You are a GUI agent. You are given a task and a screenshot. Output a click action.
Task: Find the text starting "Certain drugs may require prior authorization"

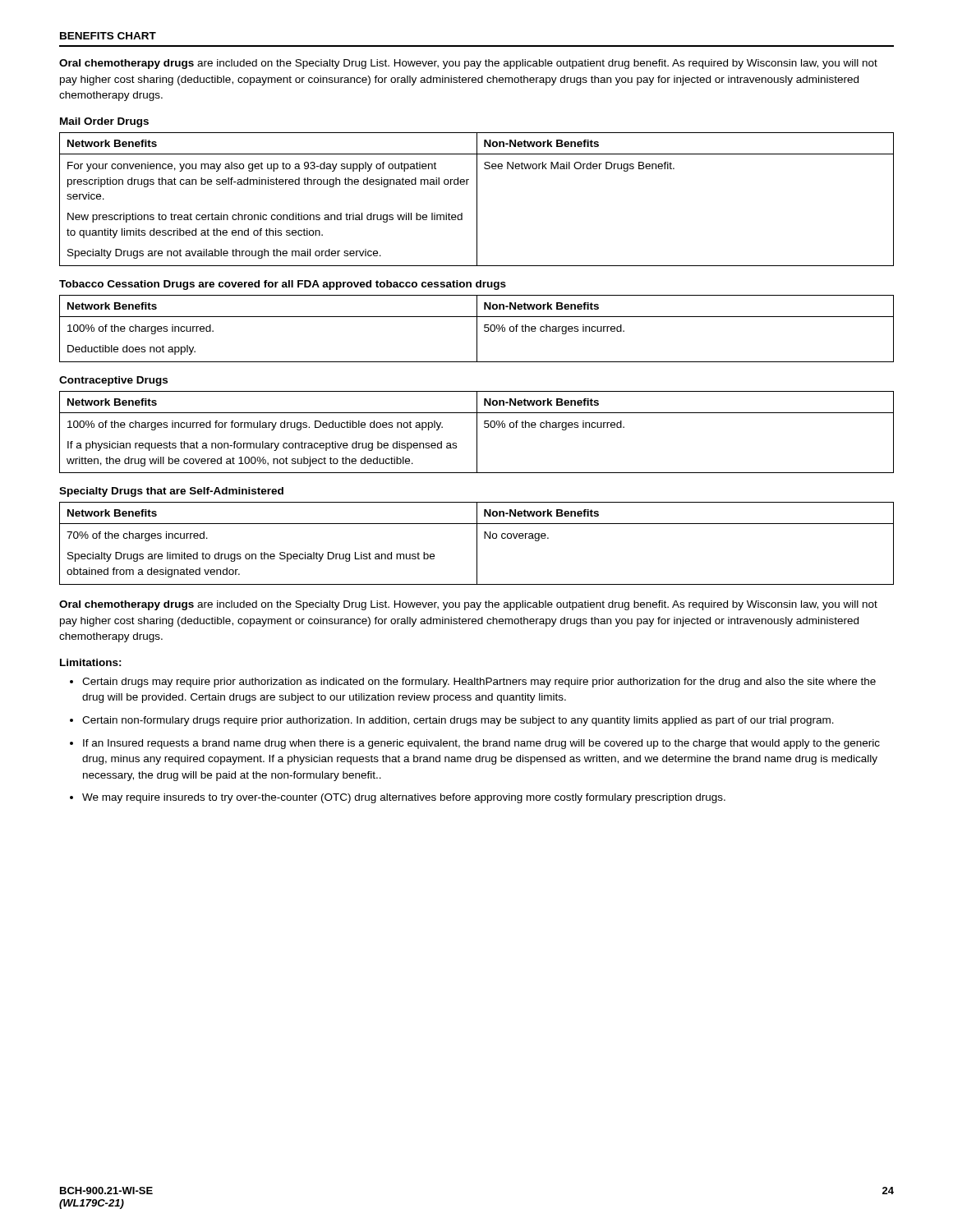[x=479, y=689]
